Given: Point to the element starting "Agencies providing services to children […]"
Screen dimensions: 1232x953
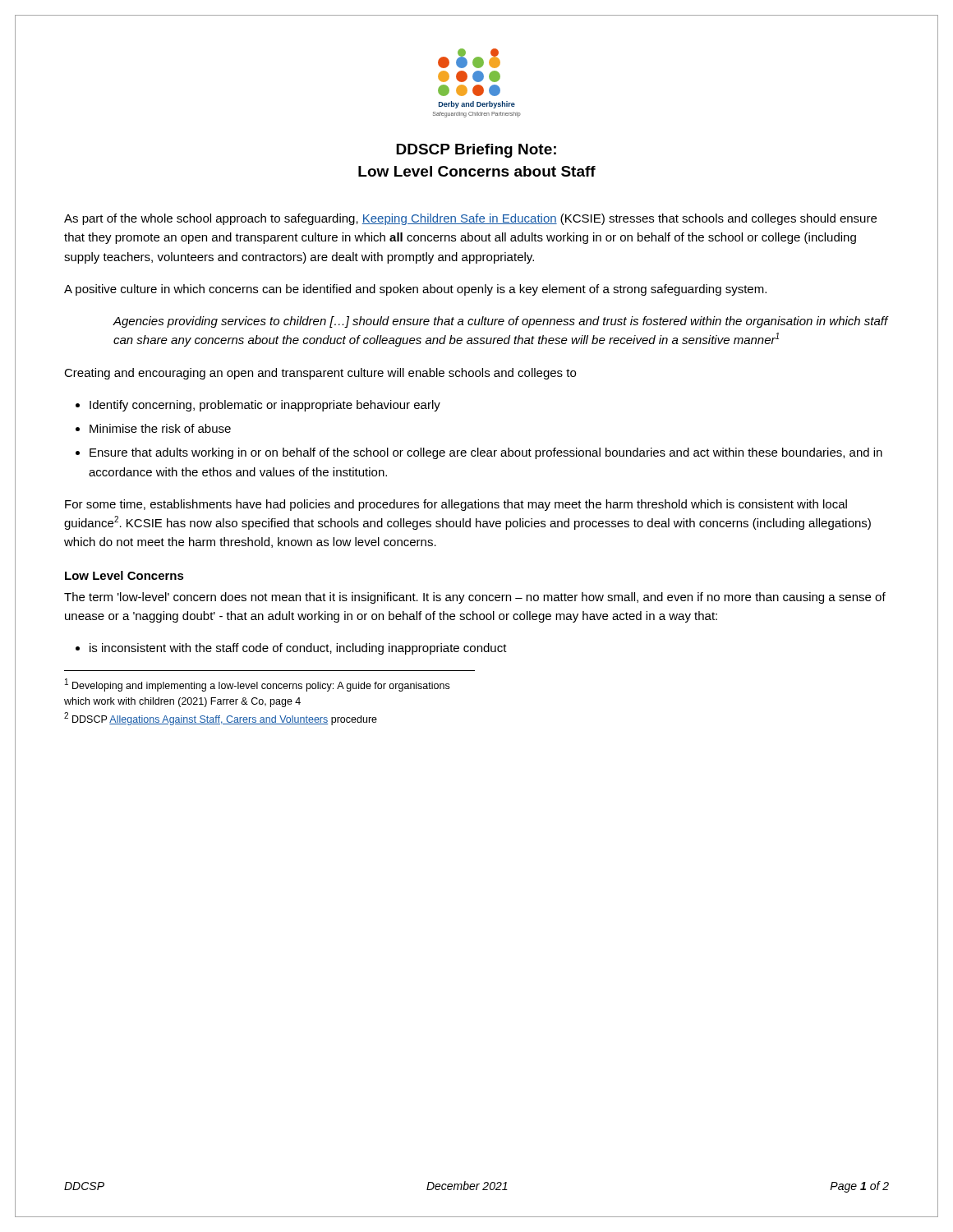Looking at the screenshot, I should [x=500, y=330].
